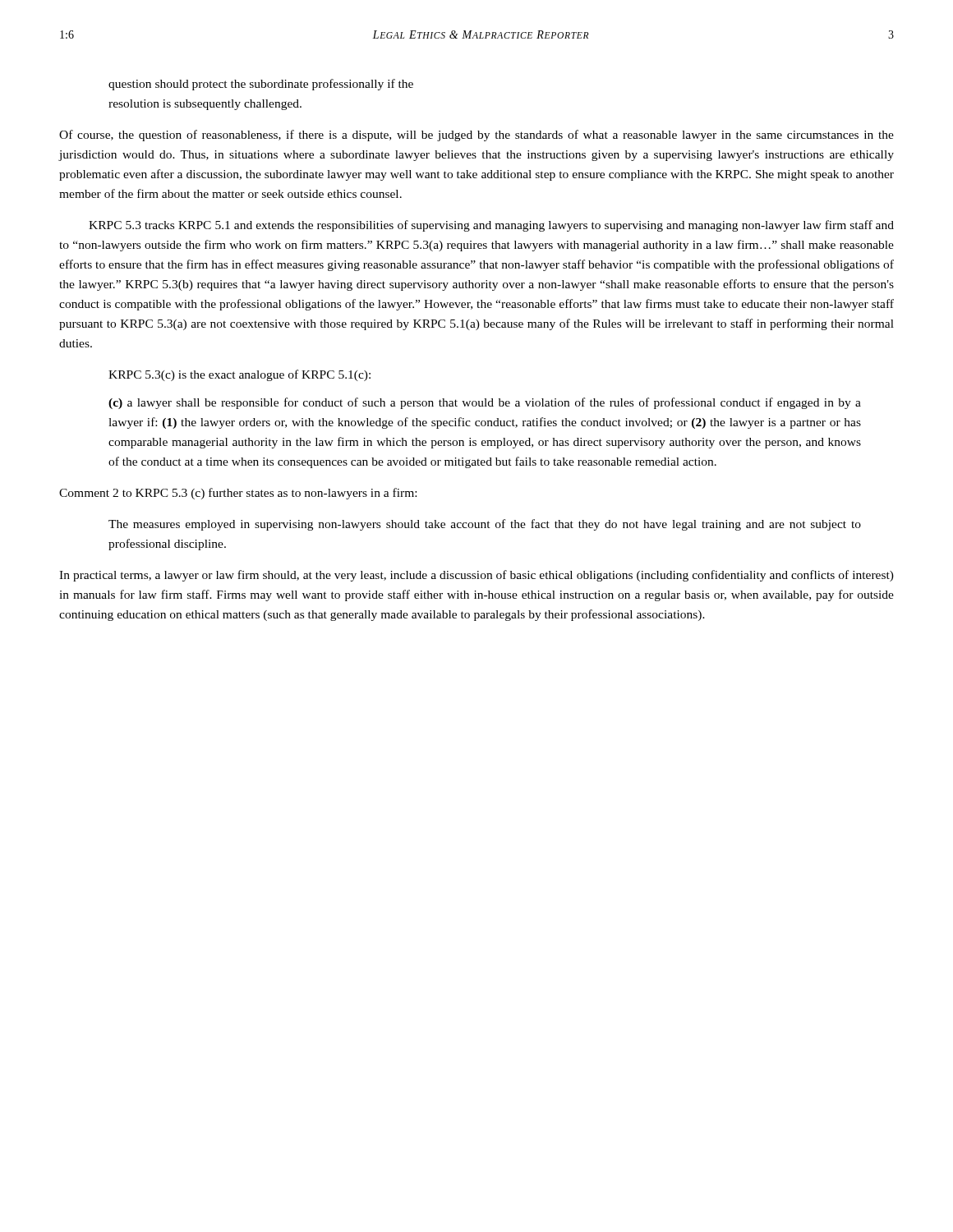953x1232 pixels.
Task: Click on the text block starting "The measures employed in supervising non-lawyers should"
Action: tap(485, 534)
